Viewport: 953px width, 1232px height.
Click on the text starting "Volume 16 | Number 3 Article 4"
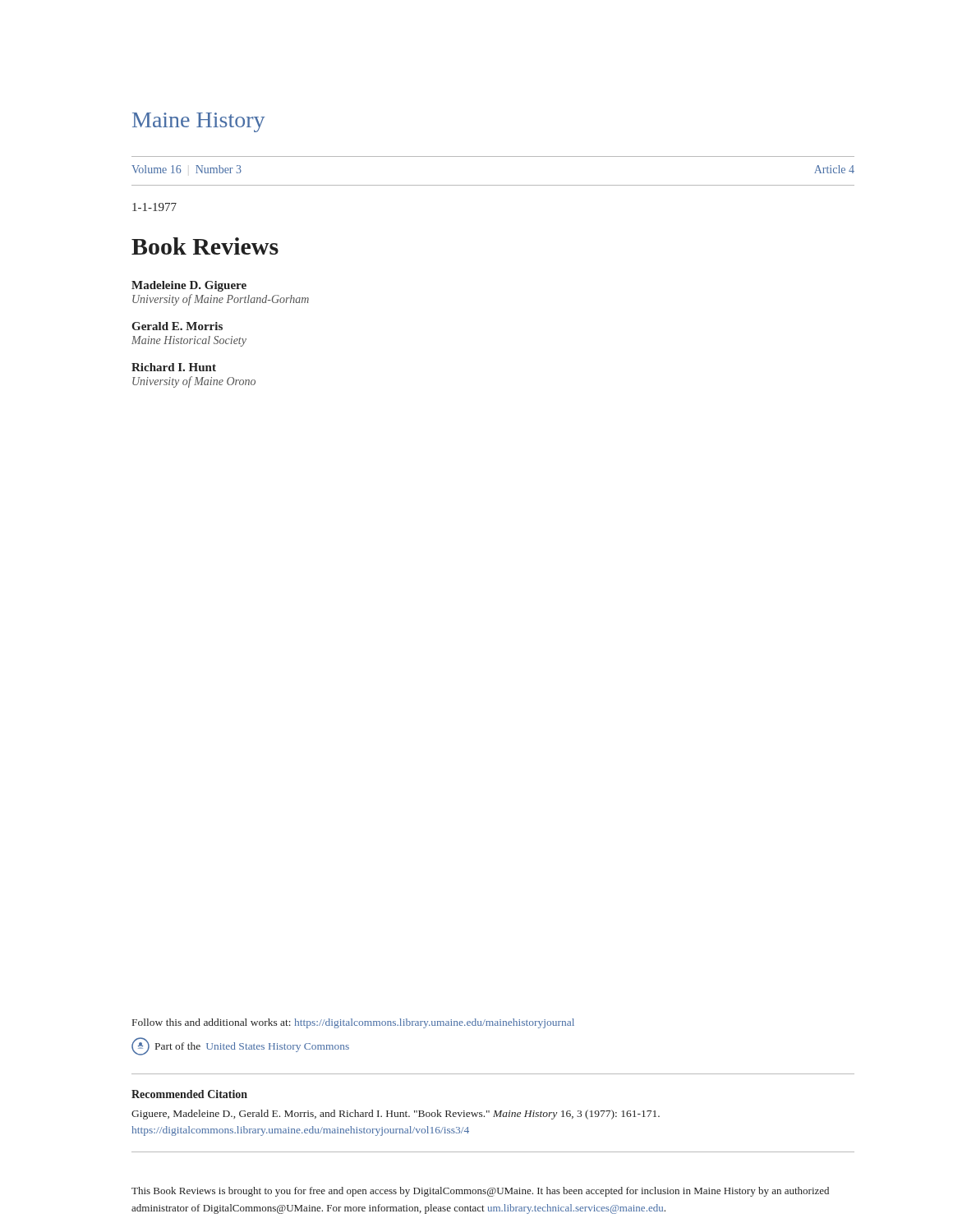pos(160,169)
